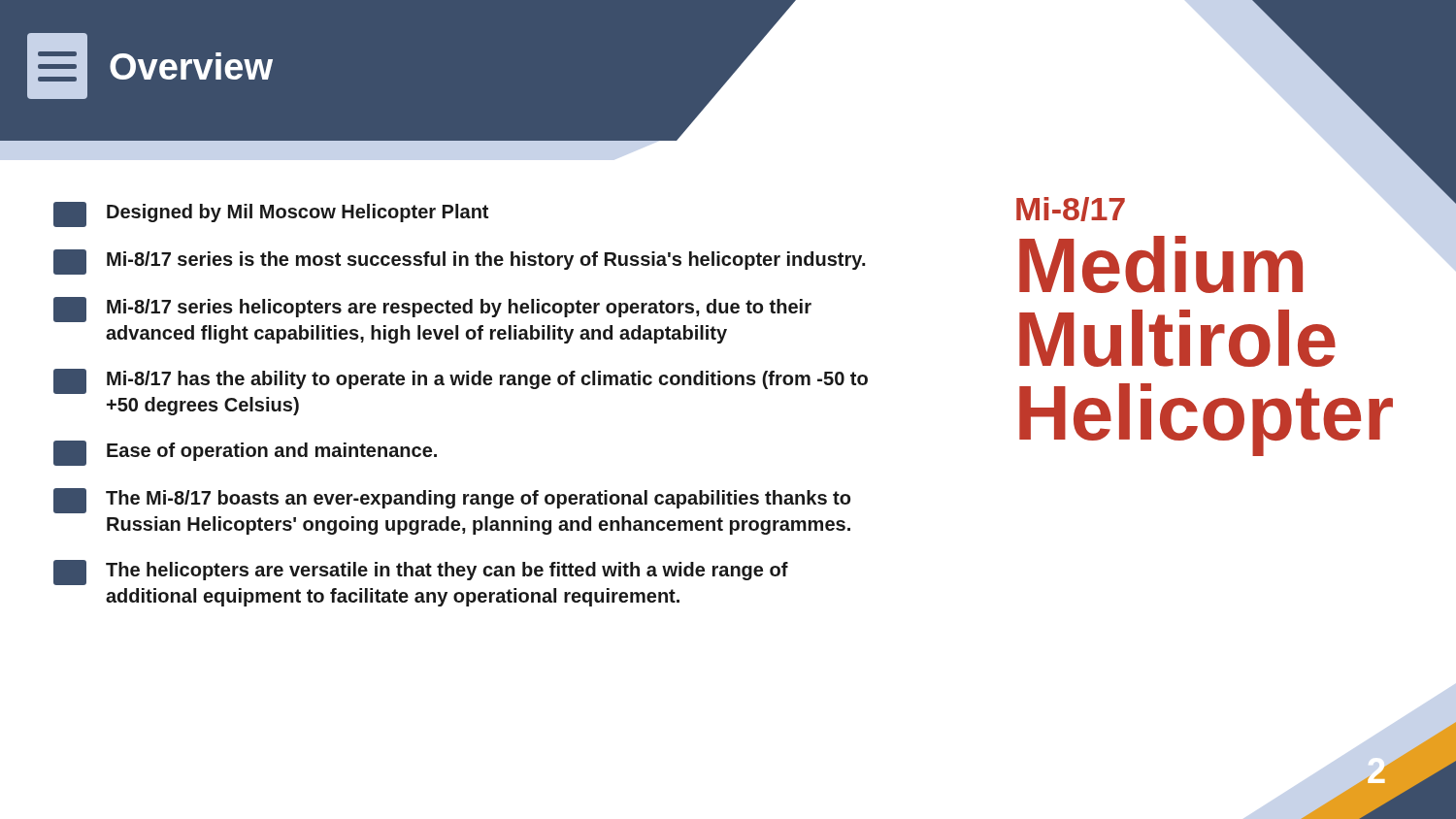The height and width of the screenshot is (819, 1456).
Task: Find the list item that says "The Mi-8/17 boasts an ever-expanding range of operational"
Action: 466,511
